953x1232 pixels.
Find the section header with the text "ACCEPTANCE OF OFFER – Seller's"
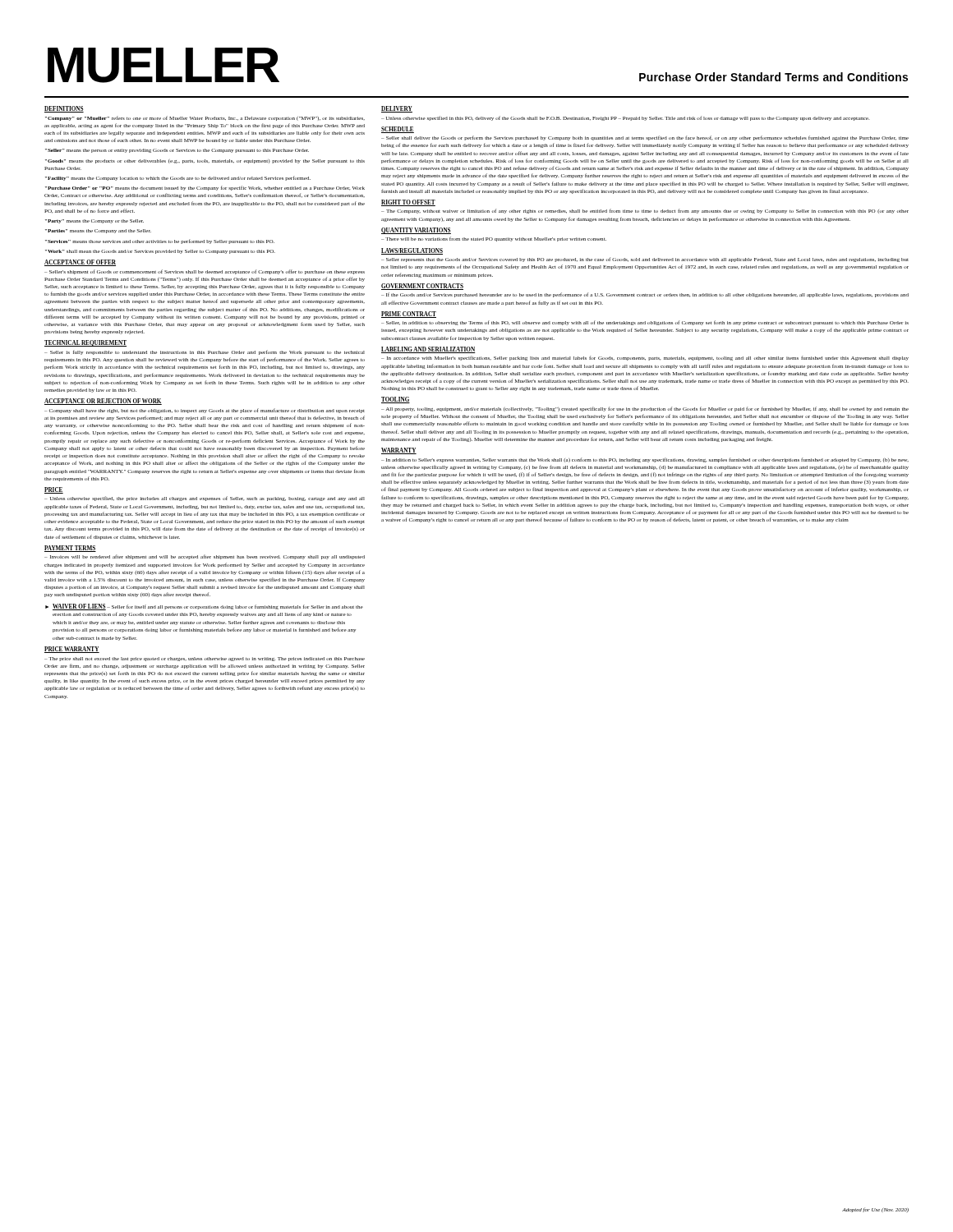click(205, 298)
